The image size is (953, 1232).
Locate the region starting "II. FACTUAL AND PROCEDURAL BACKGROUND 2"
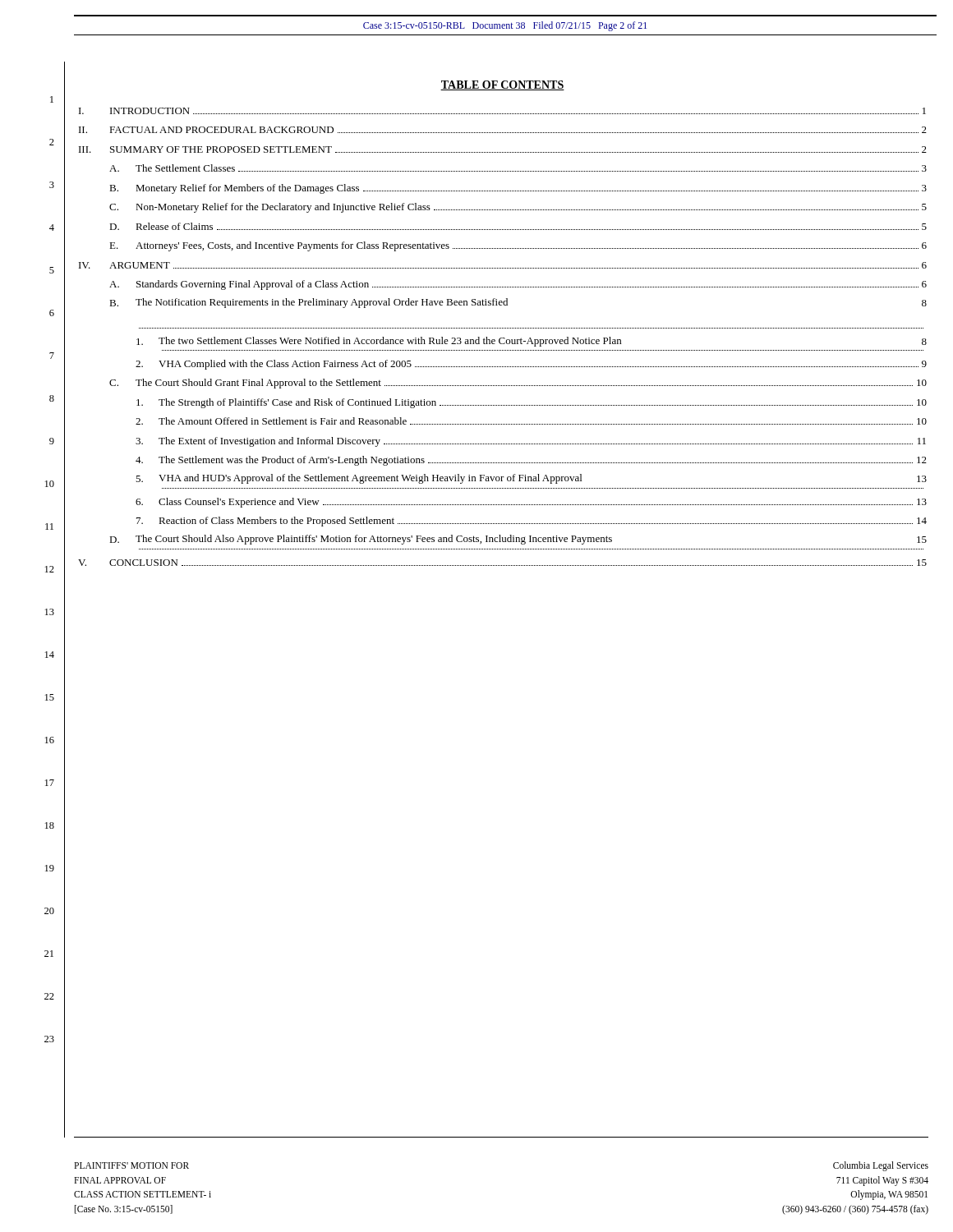(502, 130)
